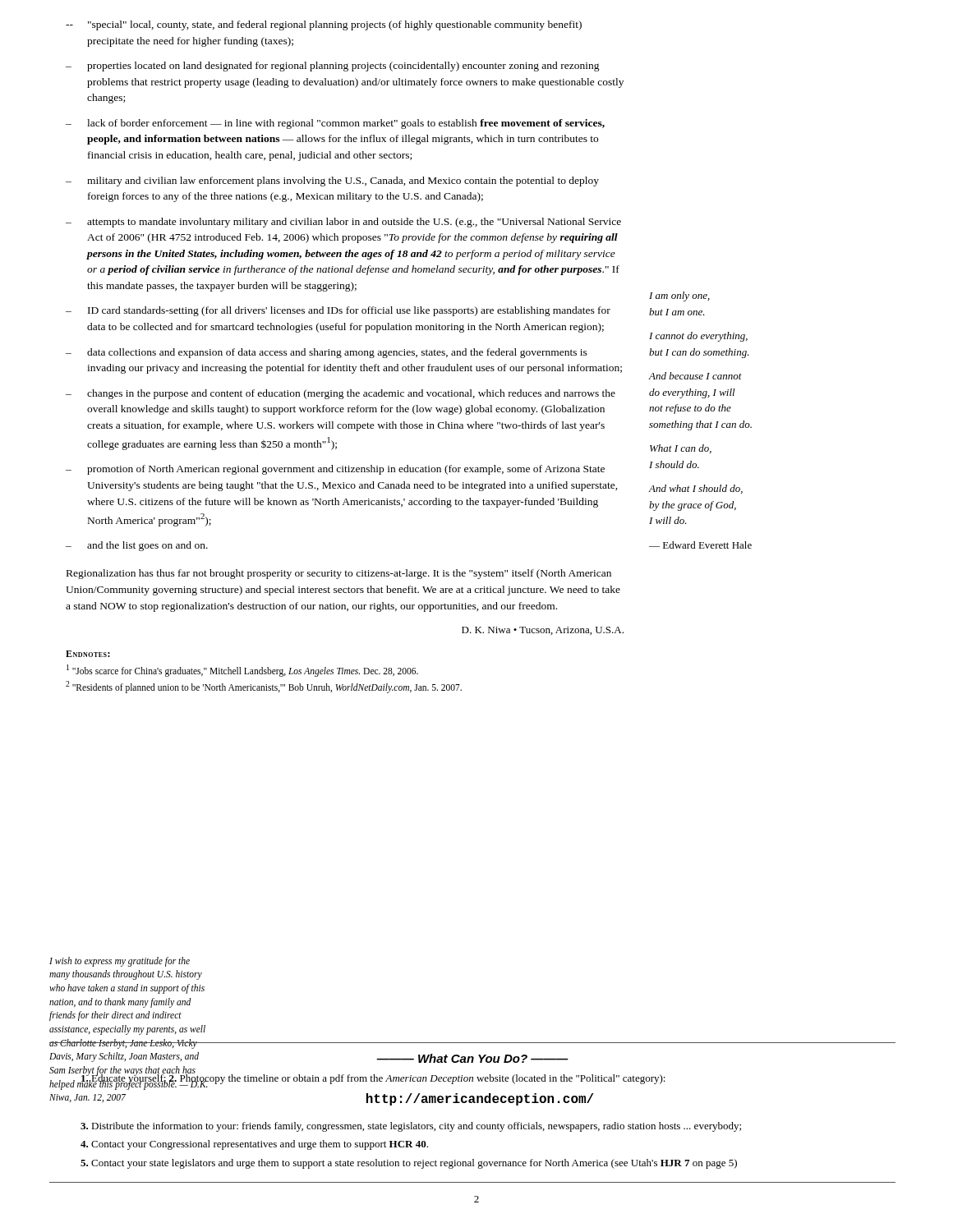This screenshot has height=1232, width=953.
Task: Select the list item that reads "– military and civilian law enforcement plans involving"
Action: click(x=345, y=188)
